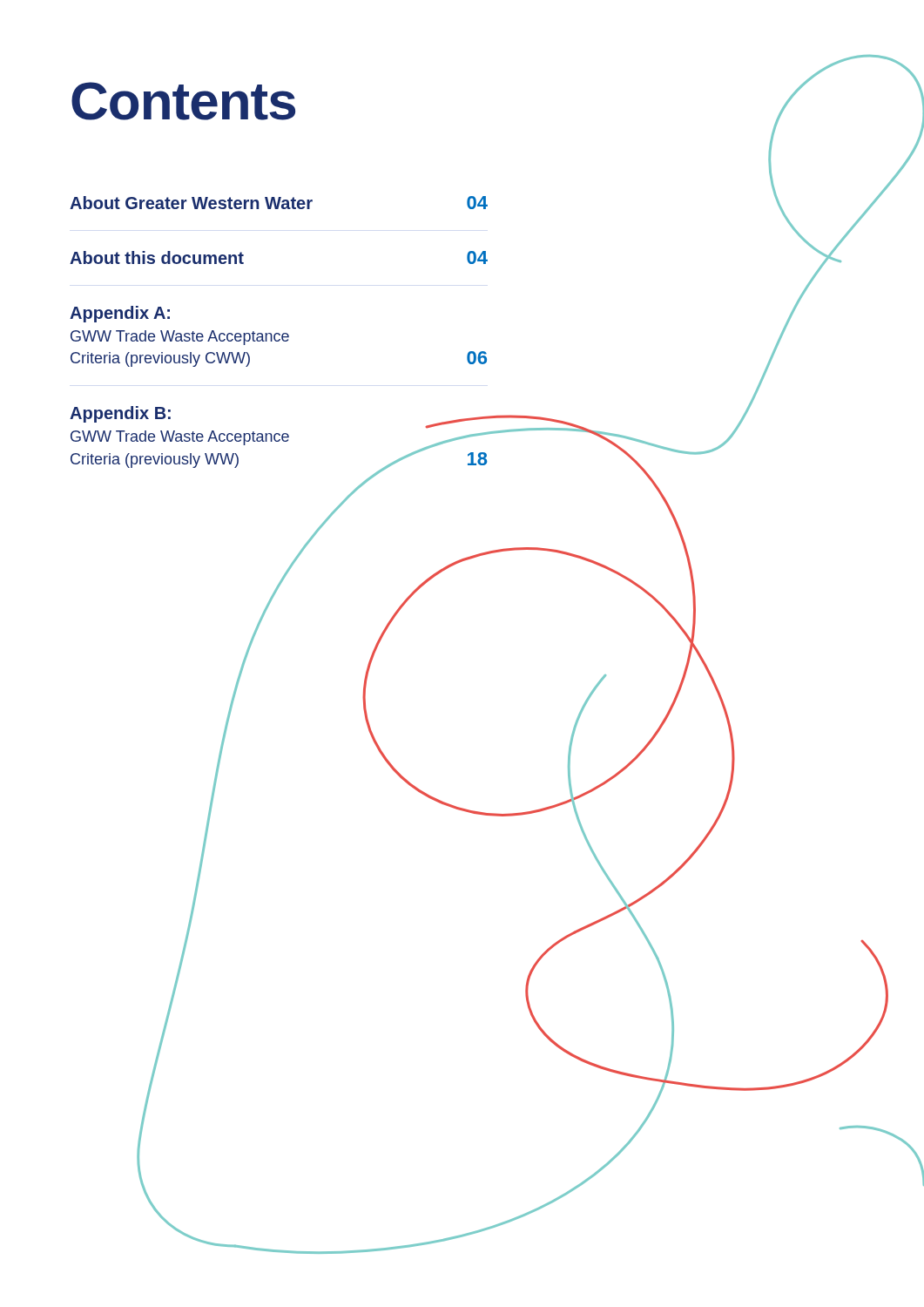
Task: Find the block on this page that starts "Appendix A: GWW Trade Waste AcceptanceCriteria (previously"
Action: (x=279, y=336)
